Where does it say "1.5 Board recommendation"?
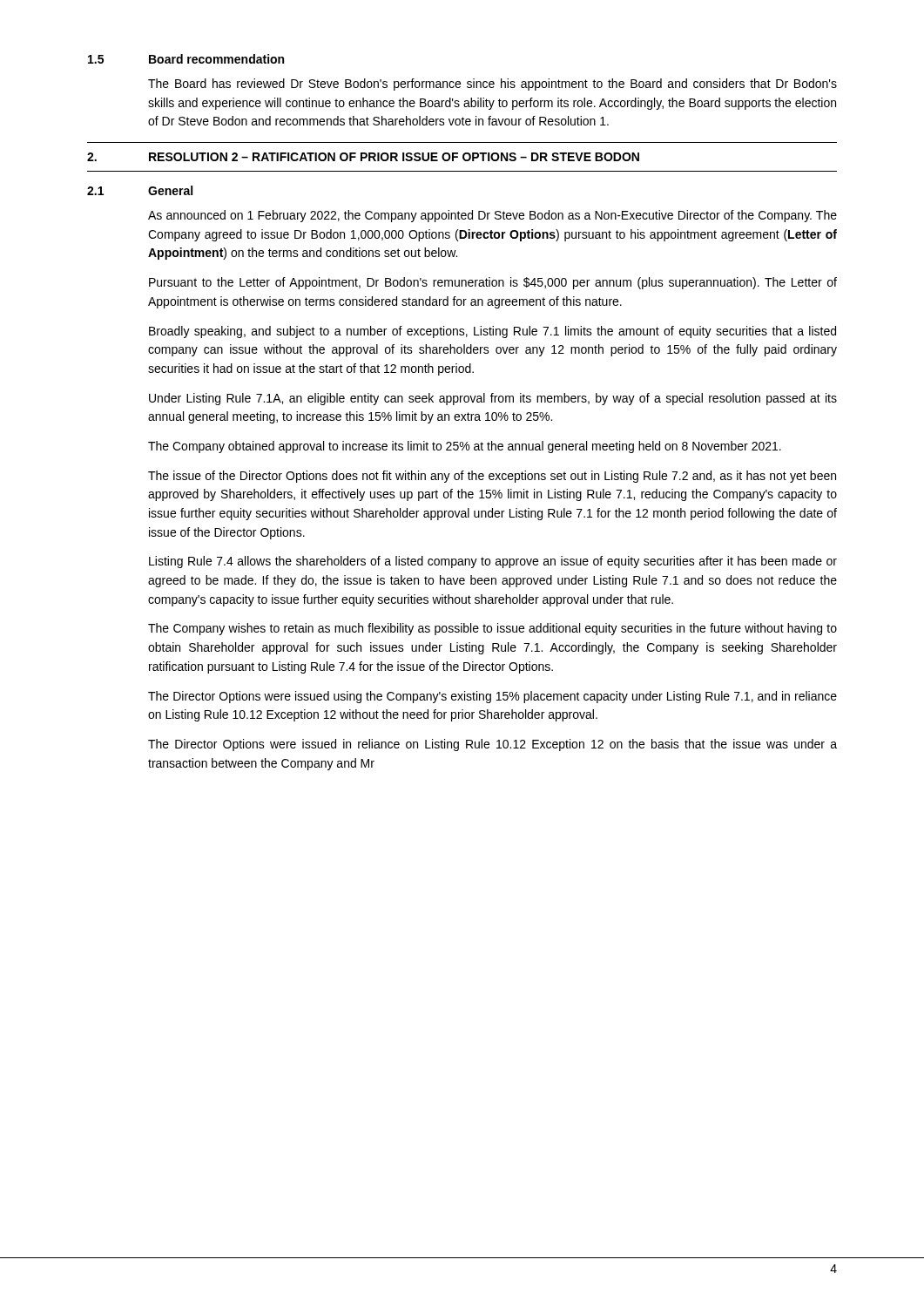This screenshot has width=924, height=1307. pos(186,59)
